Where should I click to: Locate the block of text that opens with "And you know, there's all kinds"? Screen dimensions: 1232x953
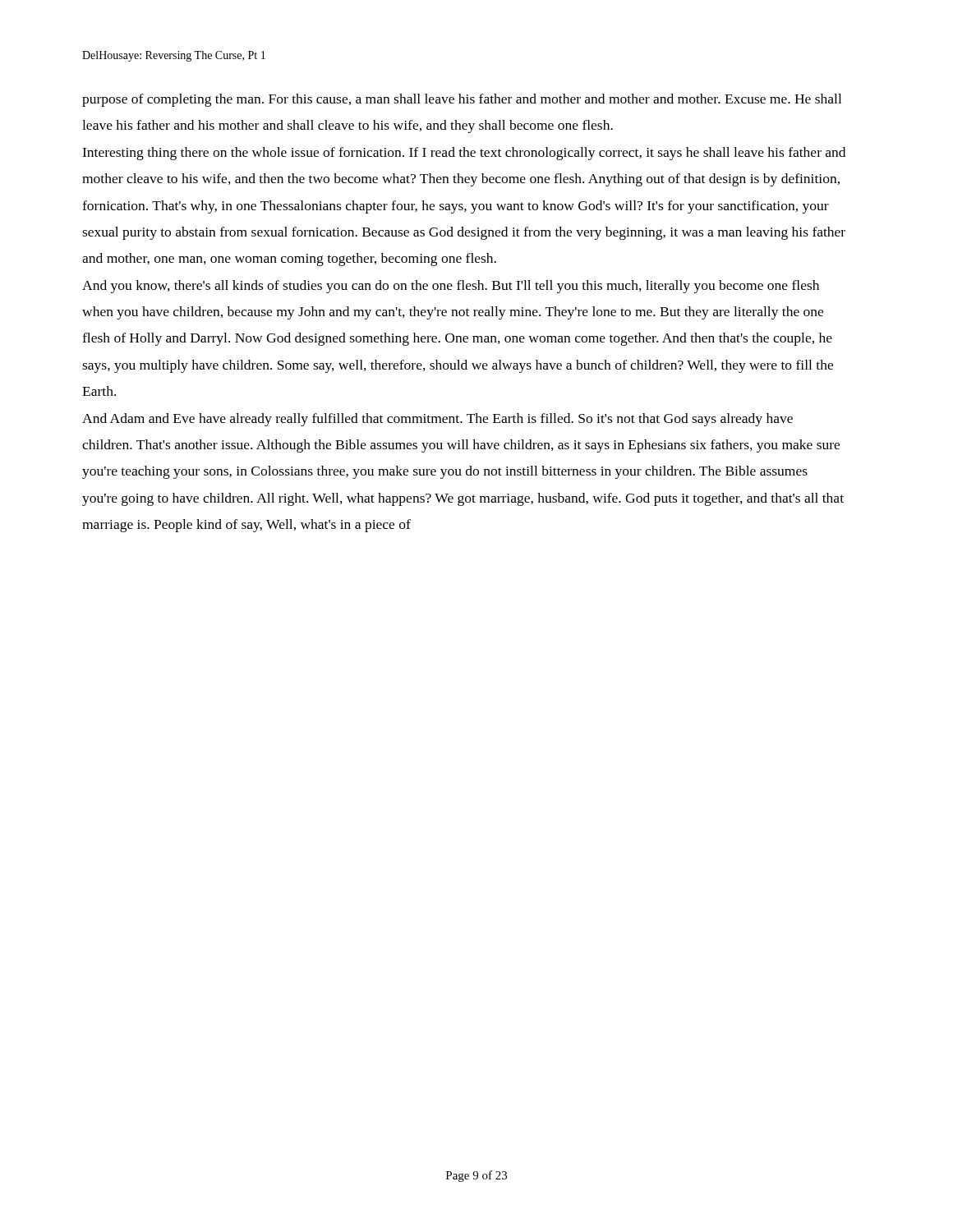tap(458, 338)
